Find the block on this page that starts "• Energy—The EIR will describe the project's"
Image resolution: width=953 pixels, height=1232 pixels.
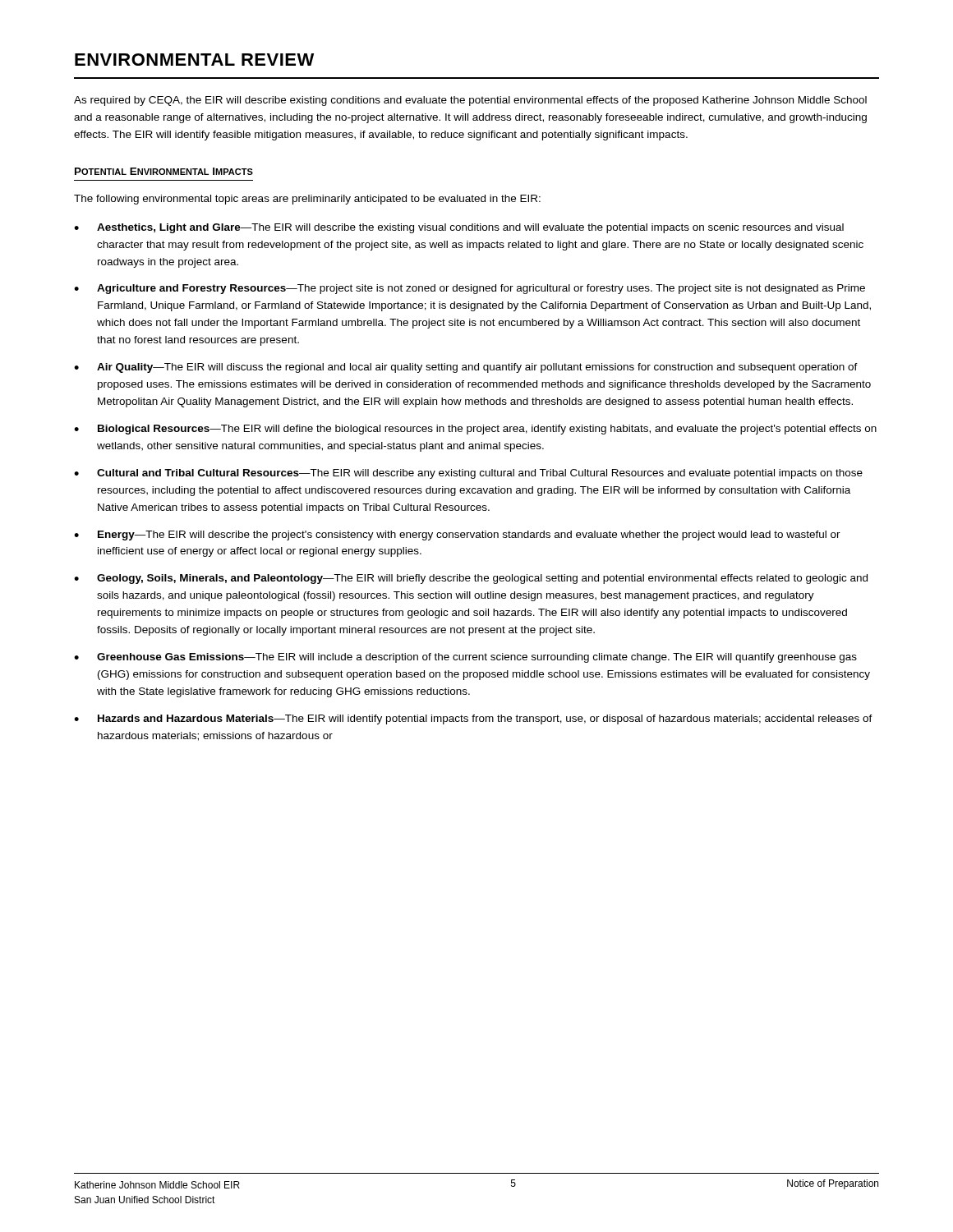476,543
